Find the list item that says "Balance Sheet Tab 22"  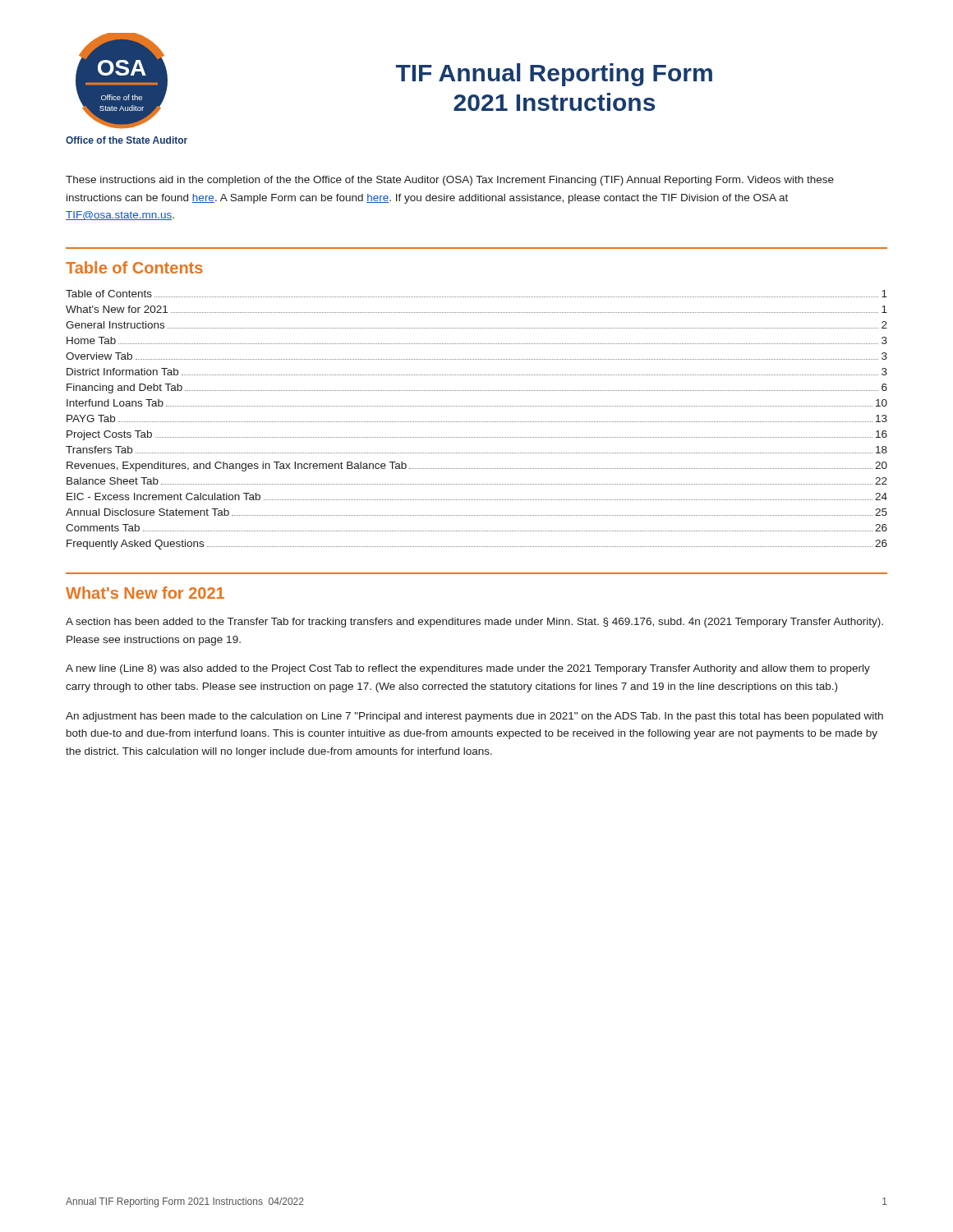click(x=476, y=480)
